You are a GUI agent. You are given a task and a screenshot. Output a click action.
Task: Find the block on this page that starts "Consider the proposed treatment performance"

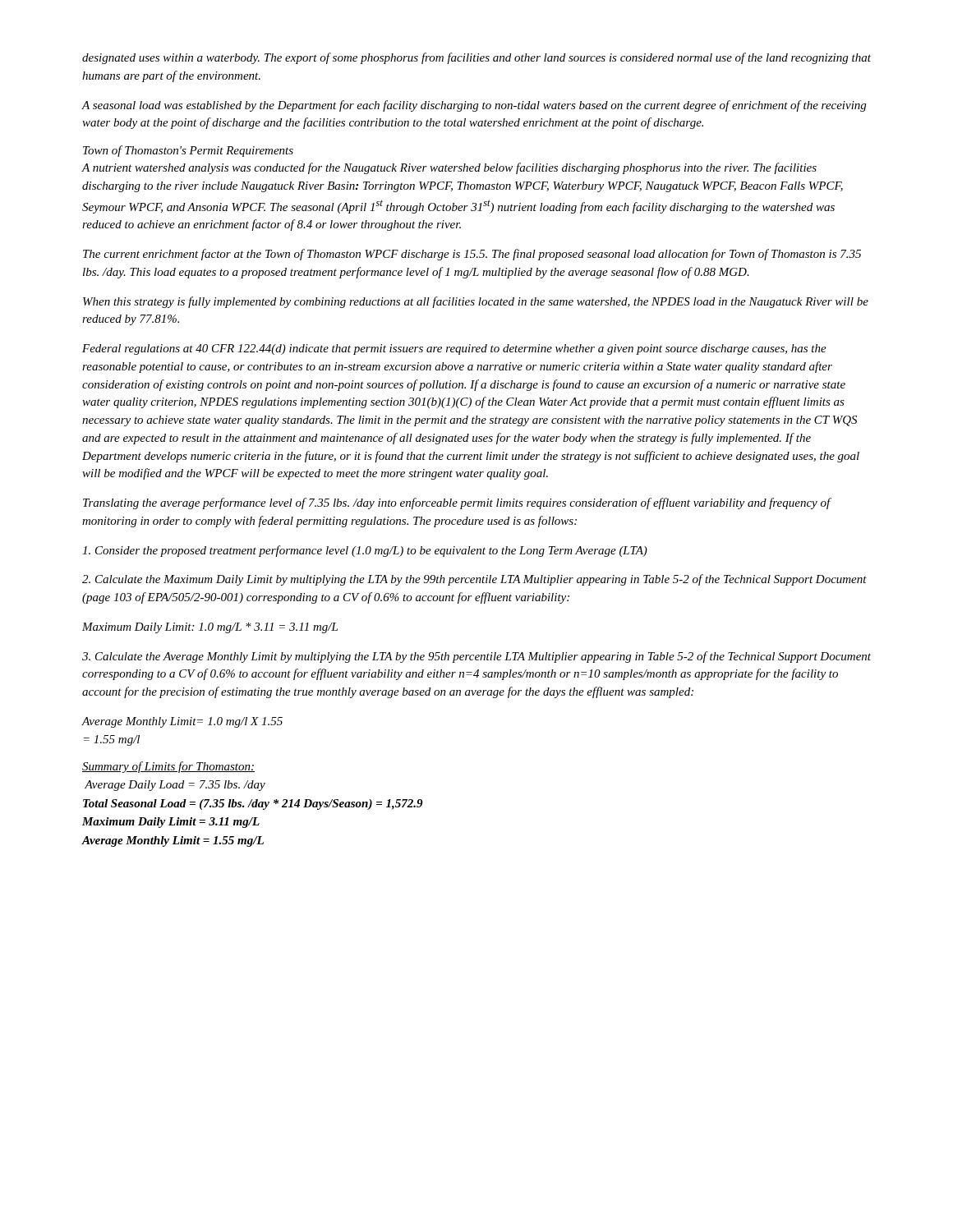pyautogui.click(x=365, y=550)
